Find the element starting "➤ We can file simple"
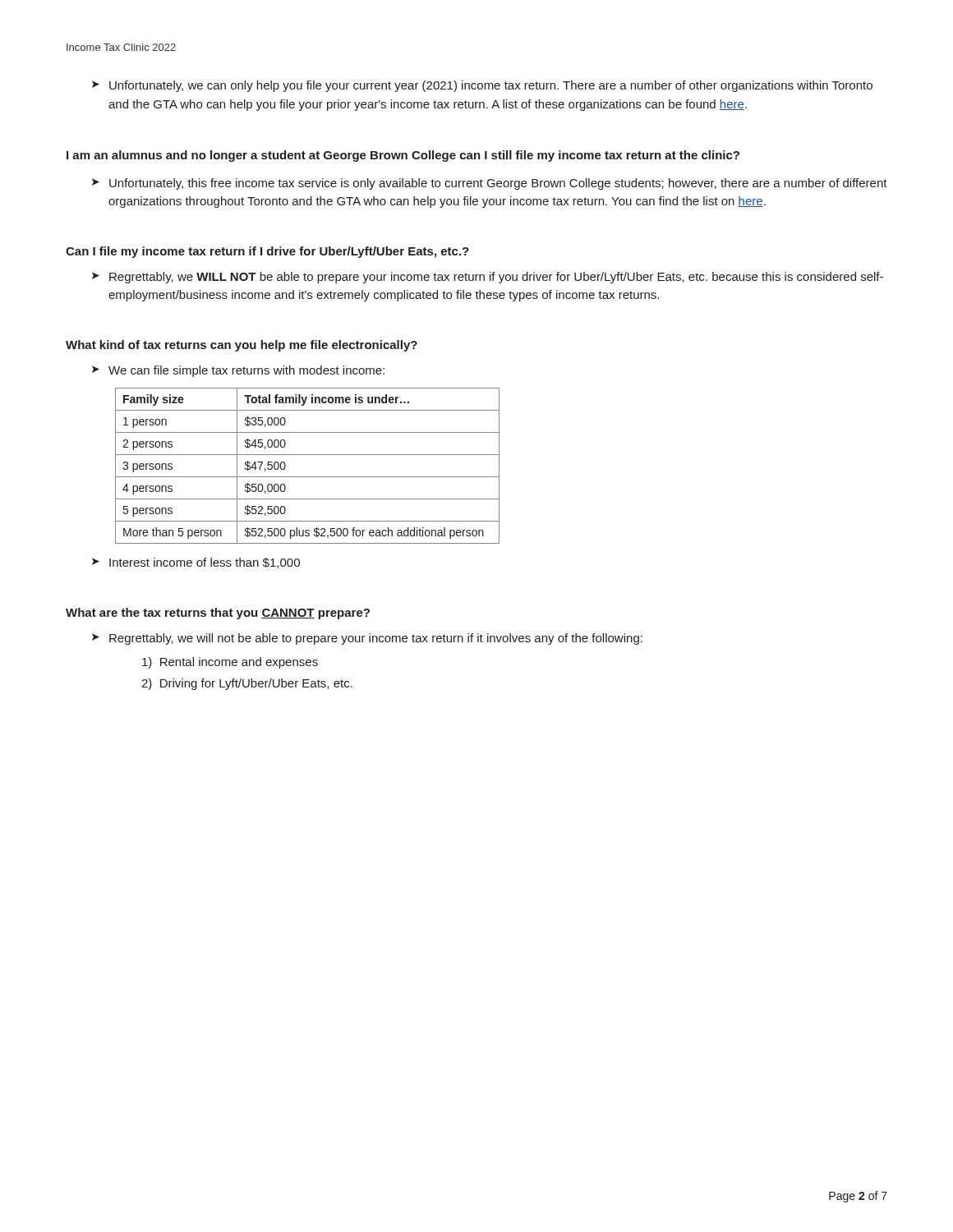953x1232 pixels. point(238,370)
